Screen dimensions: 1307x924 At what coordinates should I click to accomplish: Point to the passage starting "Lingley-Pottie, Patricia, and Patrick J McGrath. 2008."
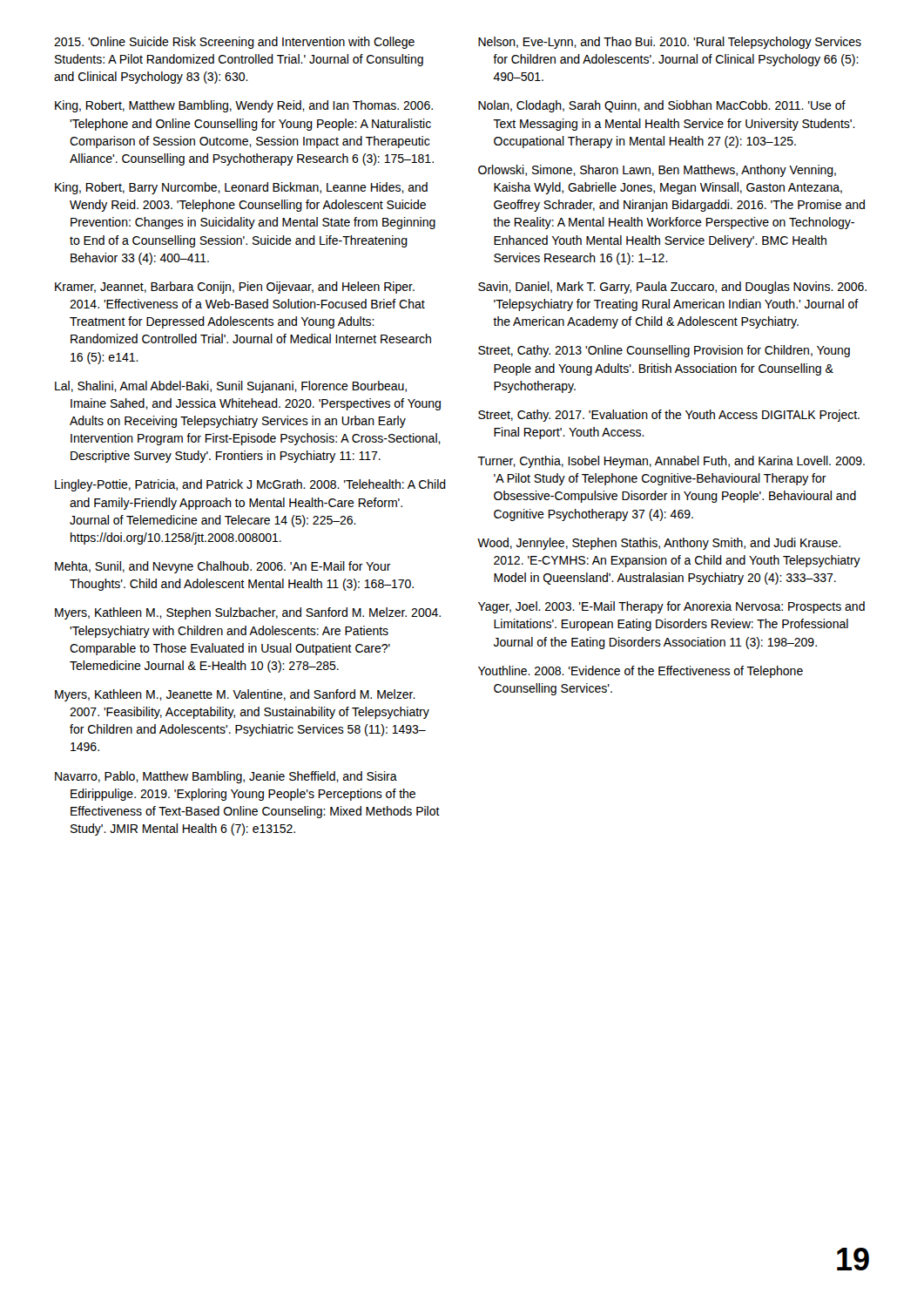click(250, 511)
